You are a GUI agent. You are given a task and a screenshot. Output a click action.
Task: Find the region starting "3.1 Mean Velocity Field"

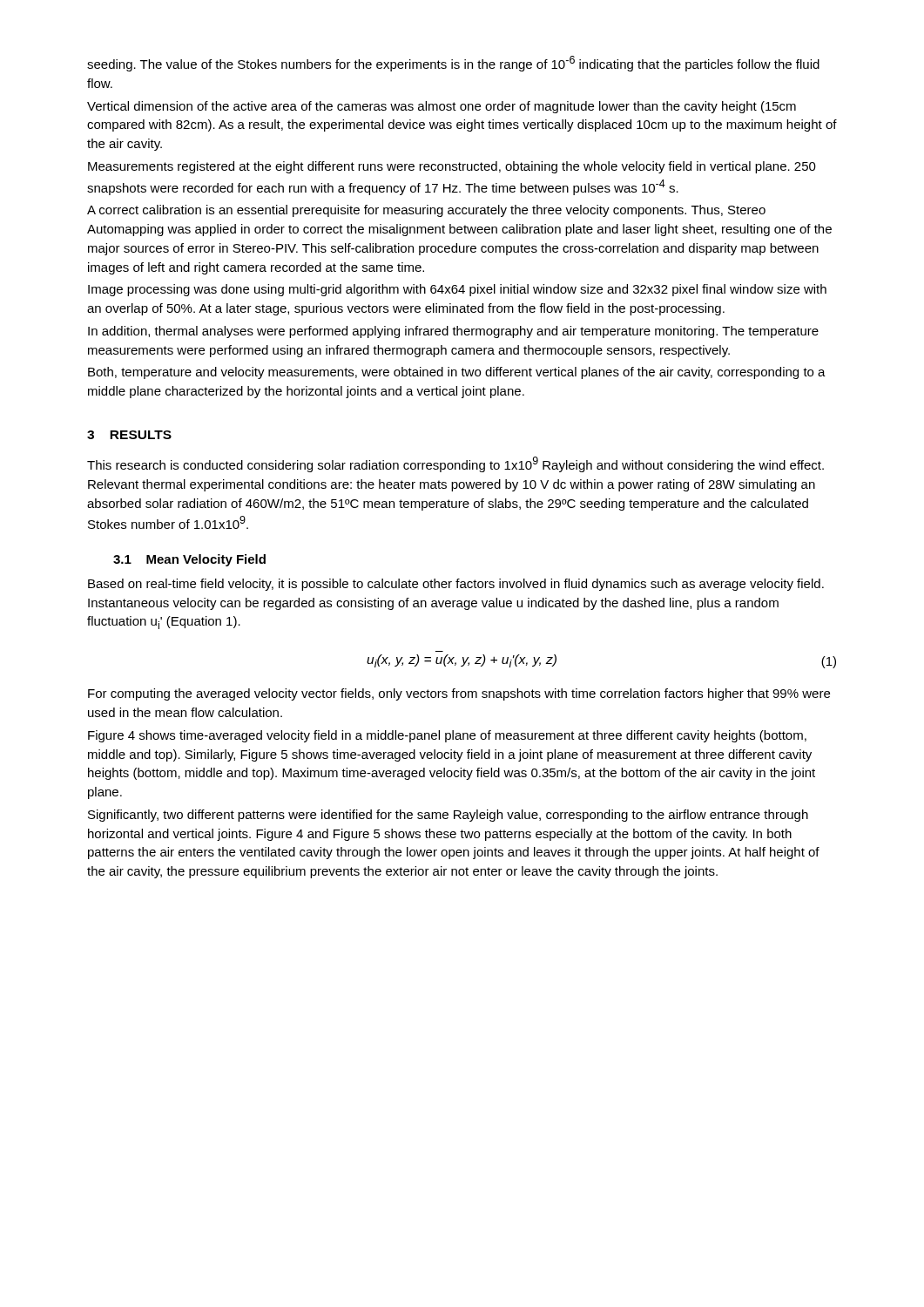(189, 560)
